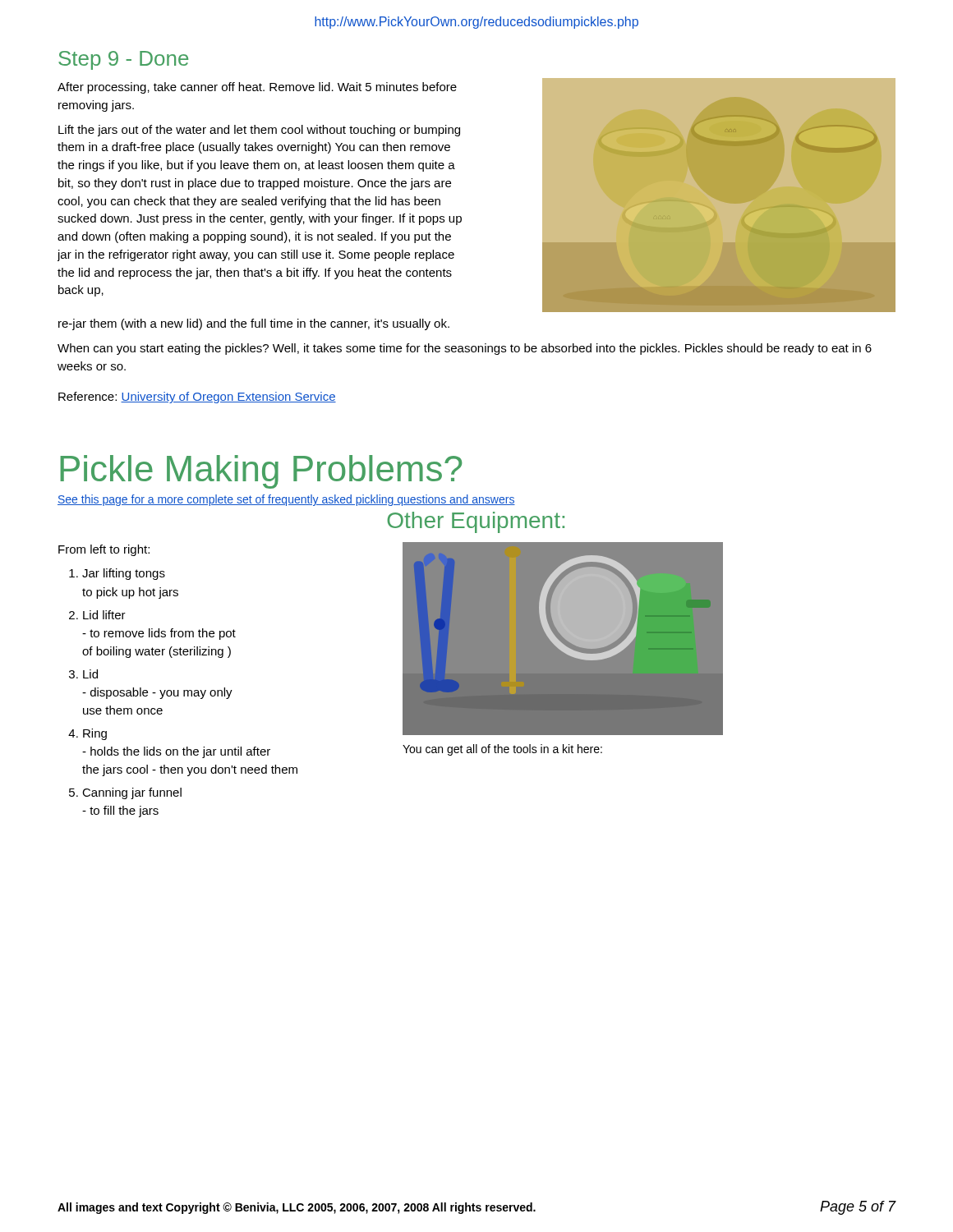This screenshot has height=1232, width=953.
Task: Find the text block that reads "Lift the jars out of the water"
Action: pyautogui.click(x=260, y=209)
